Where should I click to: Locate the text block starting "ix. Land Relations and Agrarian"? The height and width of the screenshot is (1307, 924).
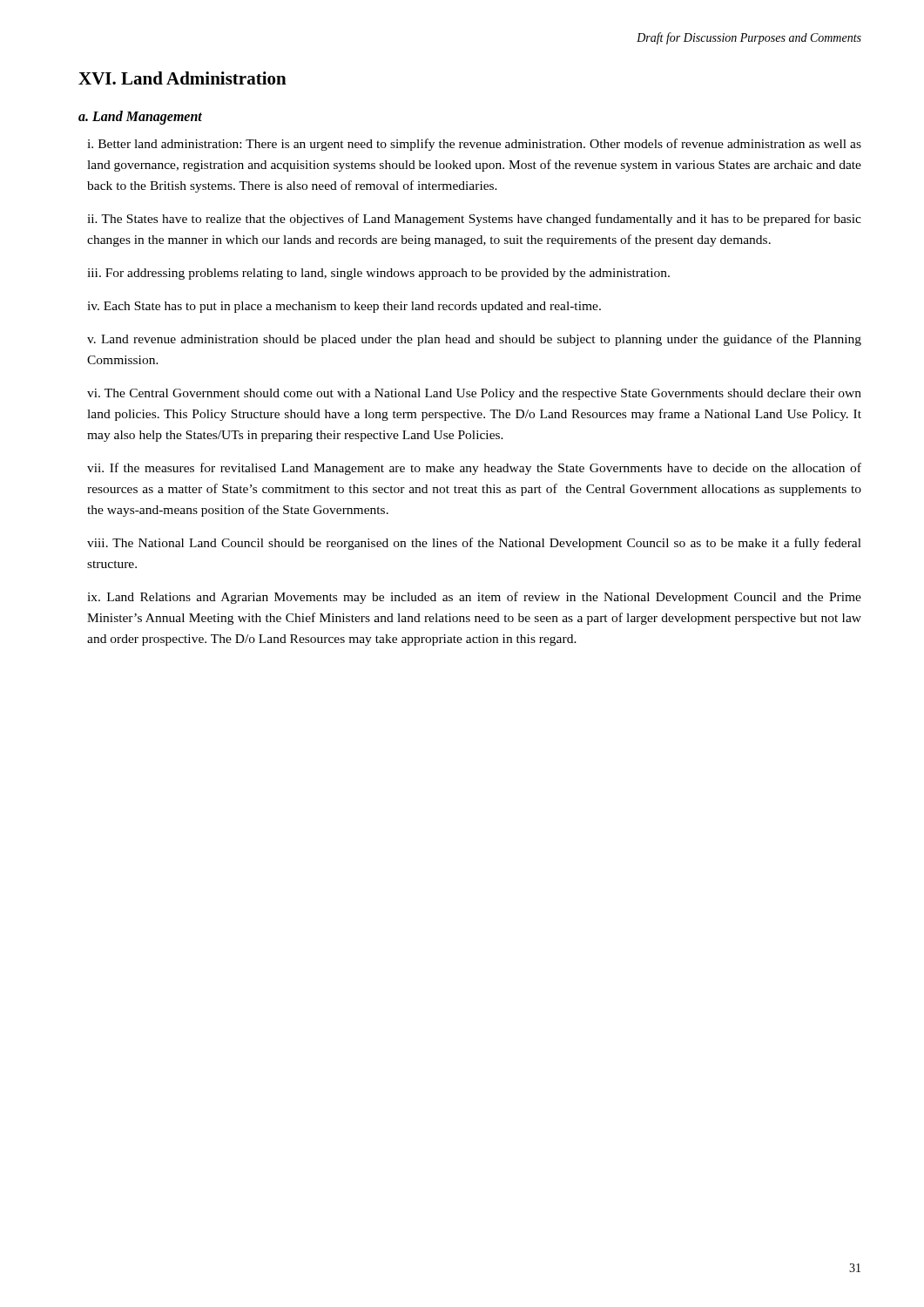[474, 618]
